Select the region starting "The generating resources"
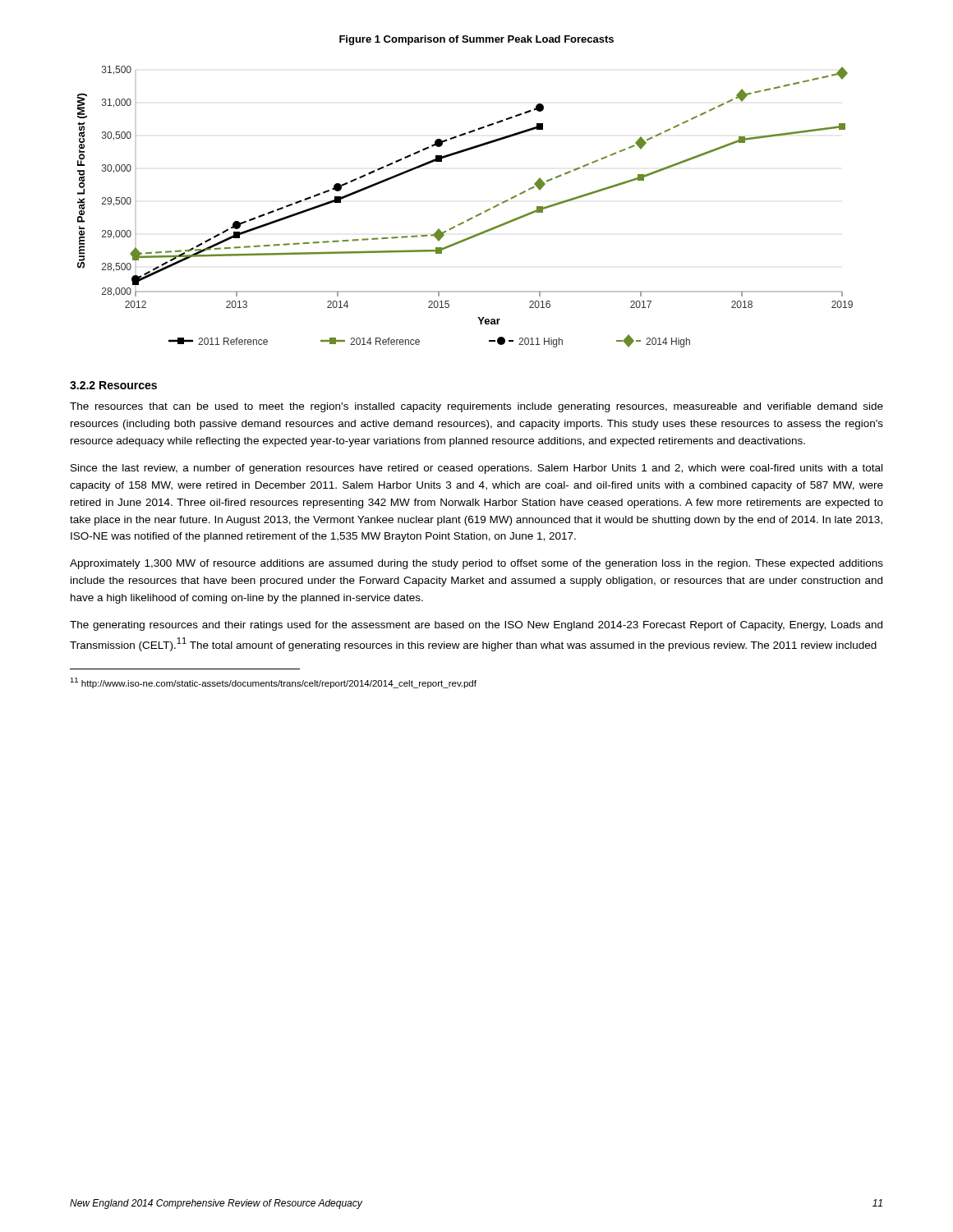Image resolution: width=953 pixels, height=1232 pixels. pos(476,635)
